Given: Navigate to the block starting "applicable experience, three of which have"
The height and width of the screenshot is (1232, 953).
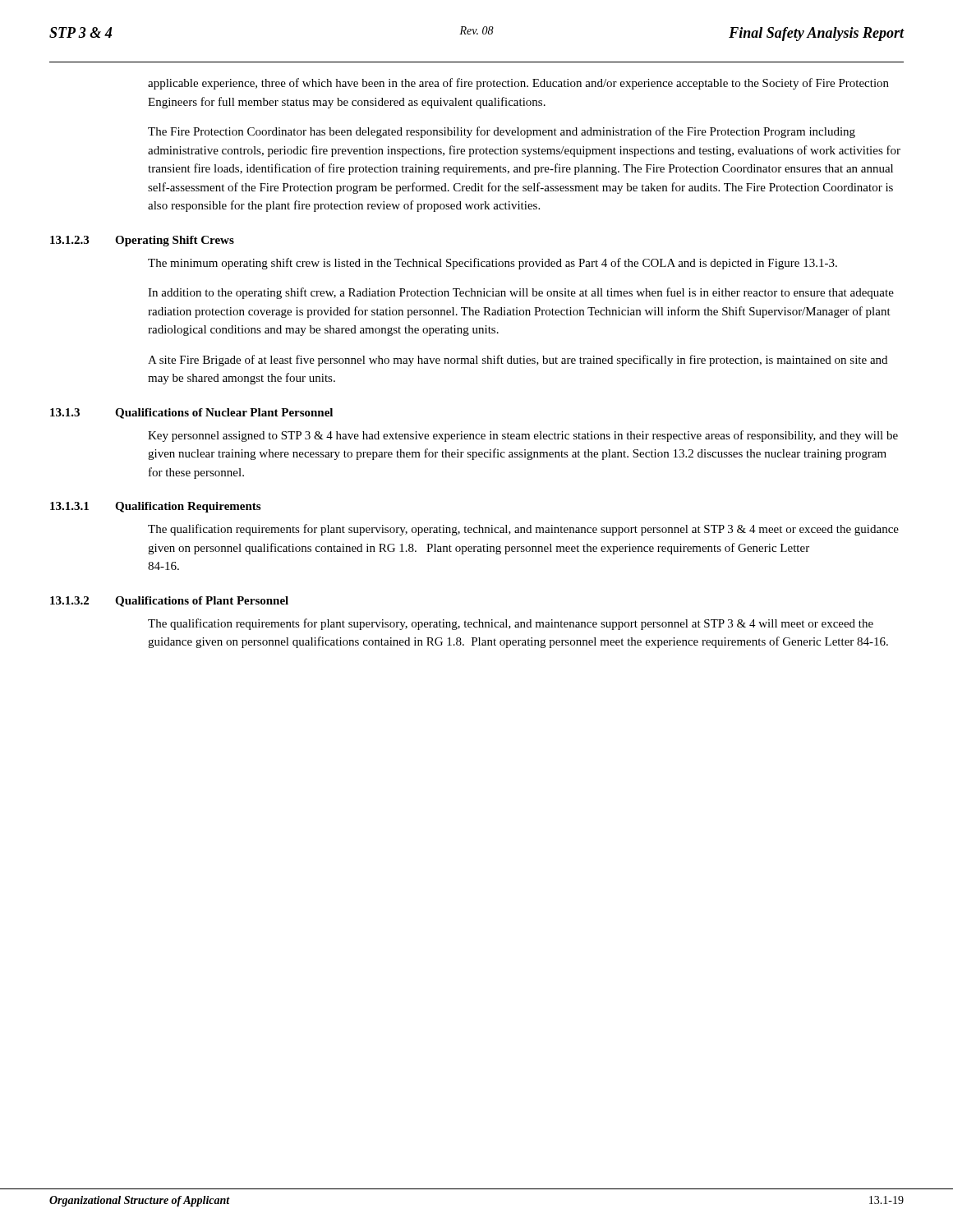Looking at the screenshot, I should coord(518,92).
